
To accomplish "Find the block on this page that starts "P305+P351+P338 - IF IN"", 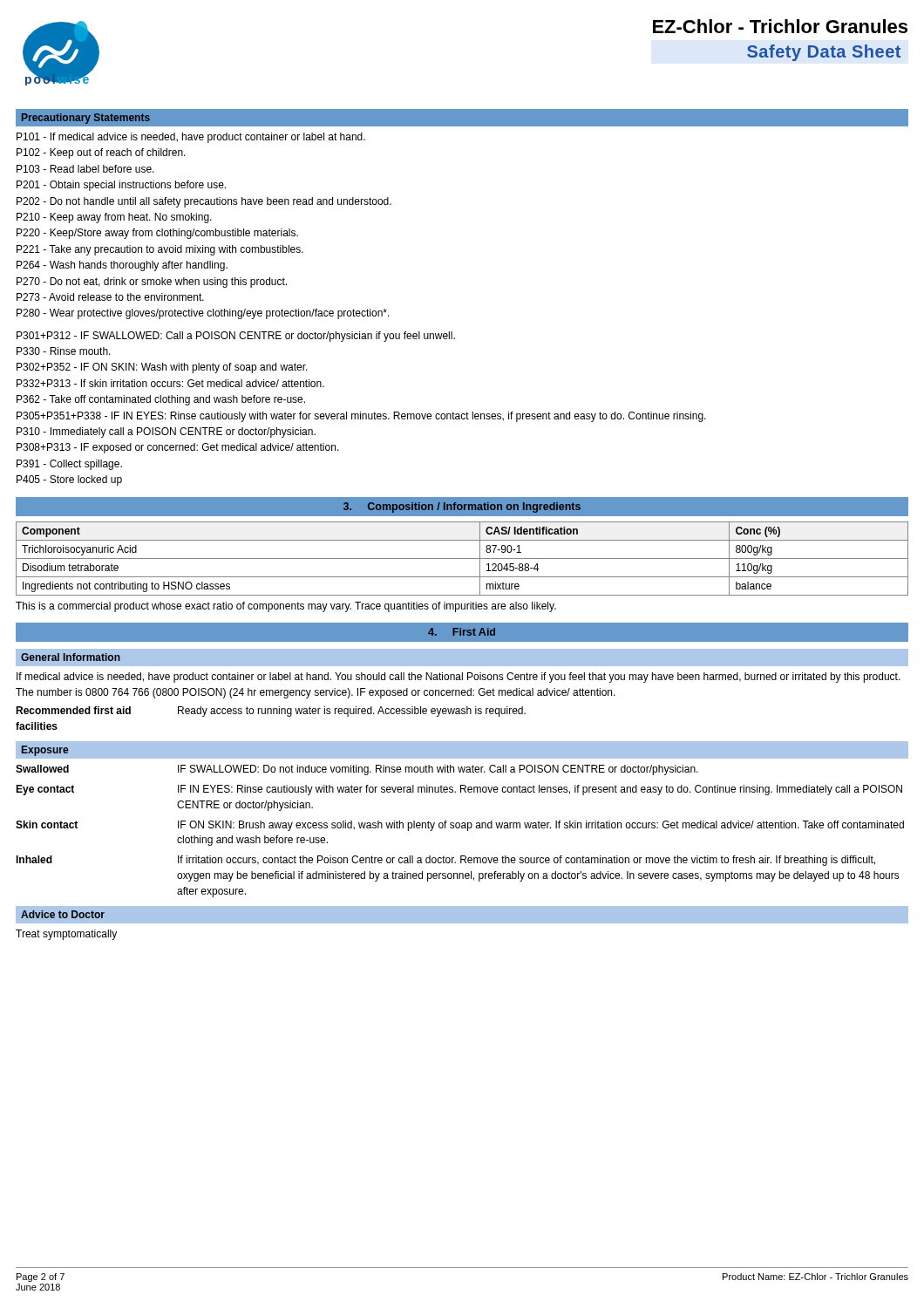I will coord(361,416).
